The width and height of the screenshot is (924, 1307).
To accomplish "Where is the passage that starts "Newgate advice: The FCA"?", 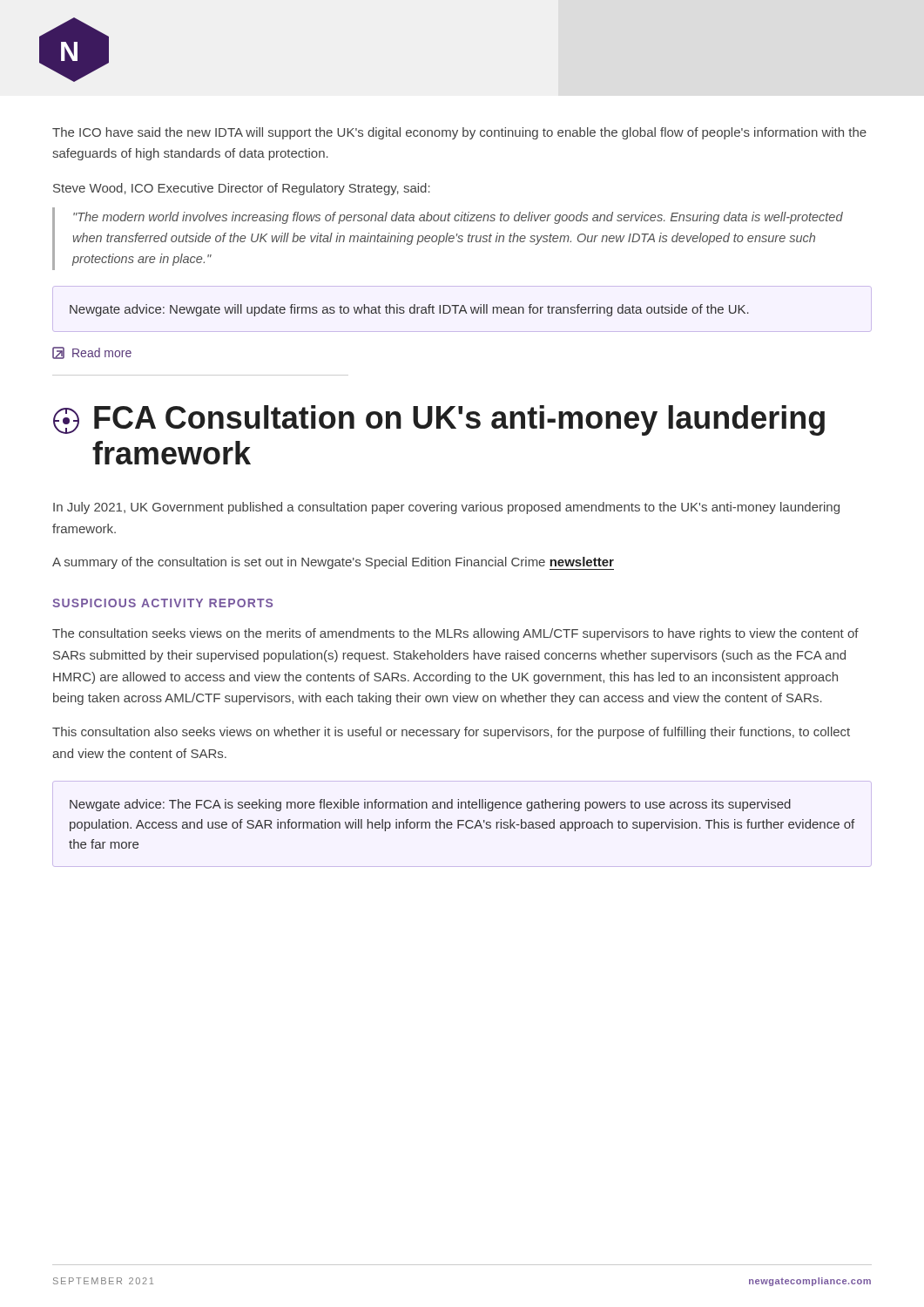I will pyautogui.click(x=462, y=824).
